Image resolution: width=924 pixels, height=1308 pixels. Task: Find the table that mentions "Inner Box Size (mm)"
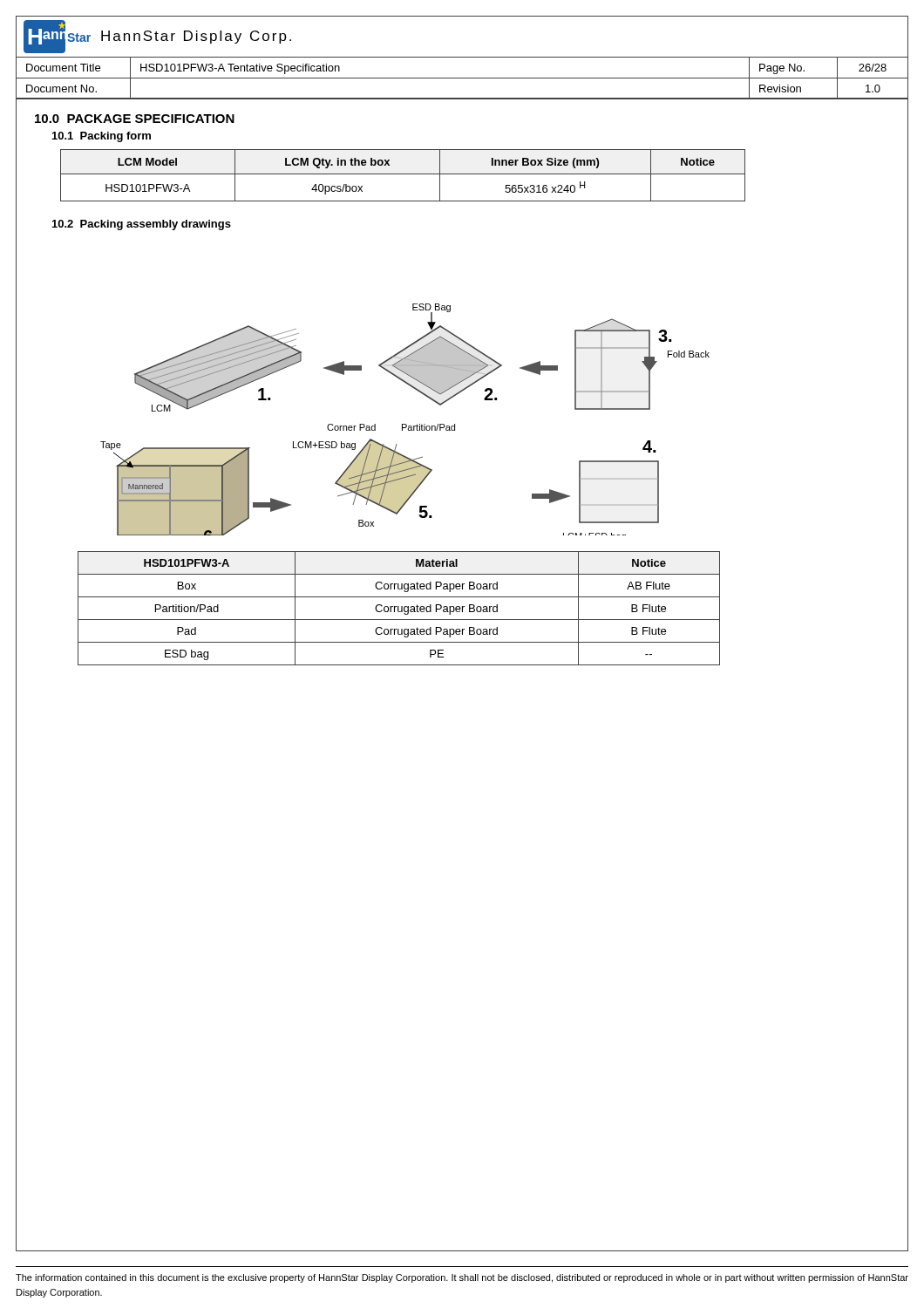[462, 175]
